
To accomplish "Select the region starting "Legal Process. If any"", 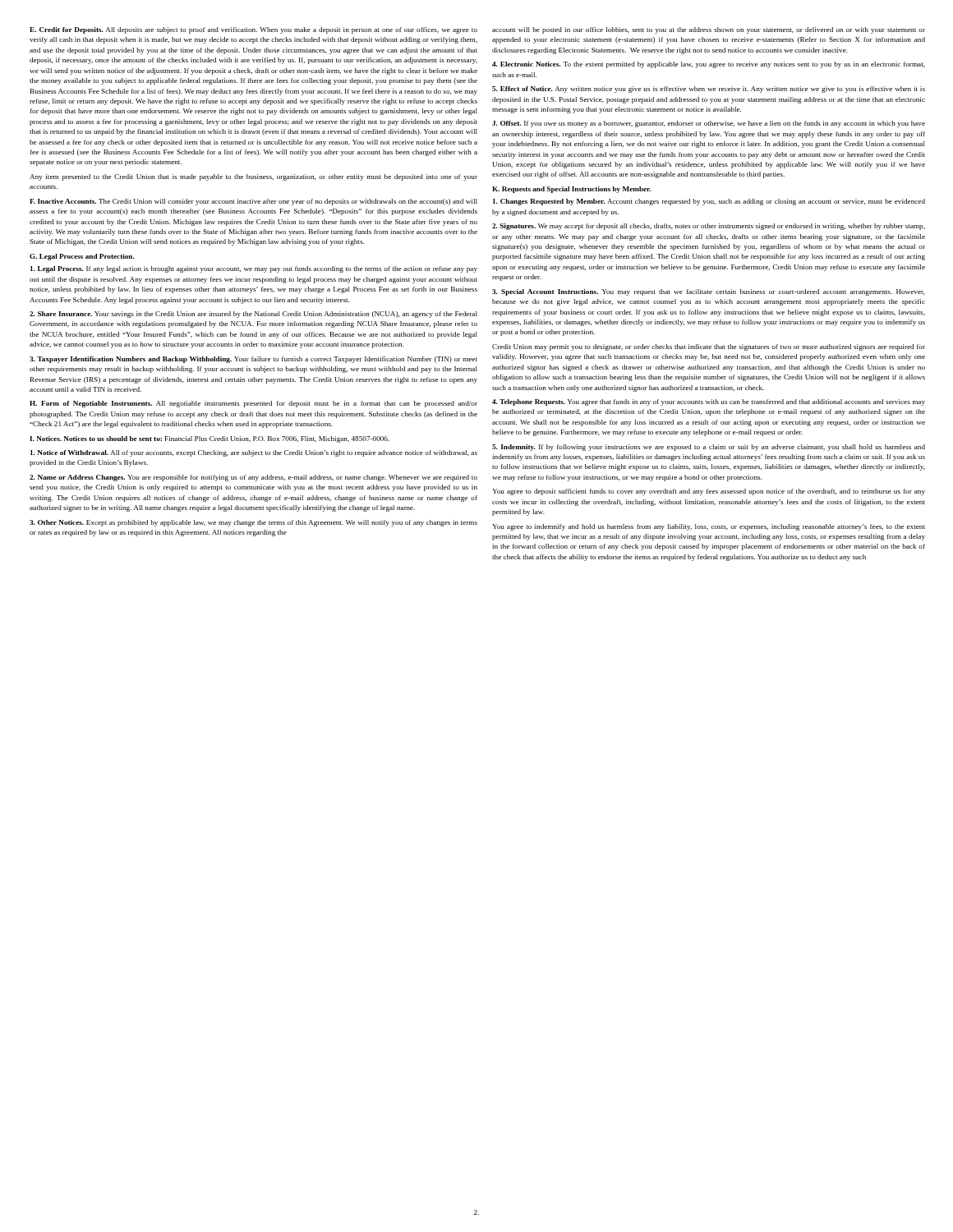I will tap(253, 284).
